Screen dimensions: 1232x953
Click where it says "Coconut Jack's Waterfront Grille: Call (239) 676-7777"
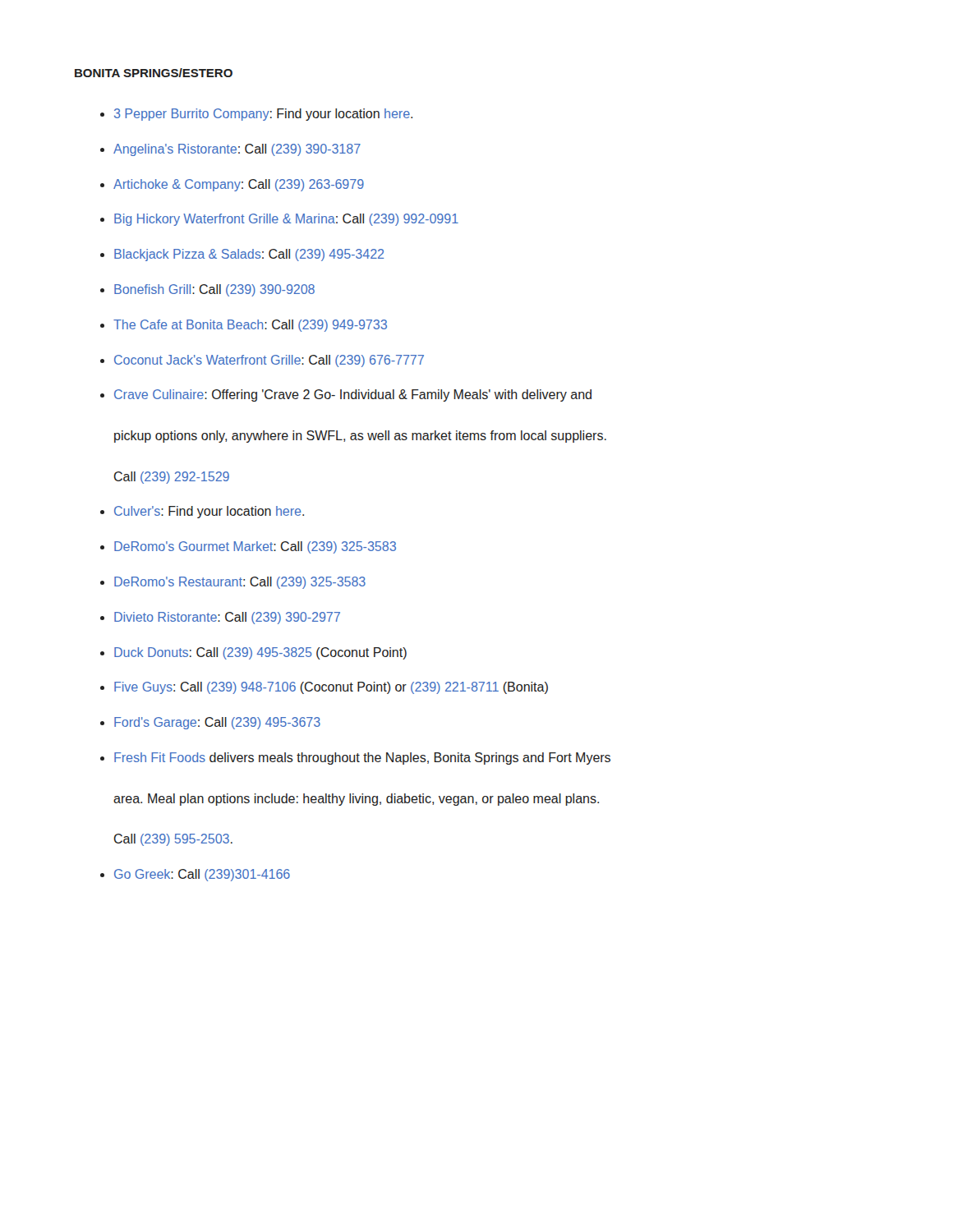(269, 360)
